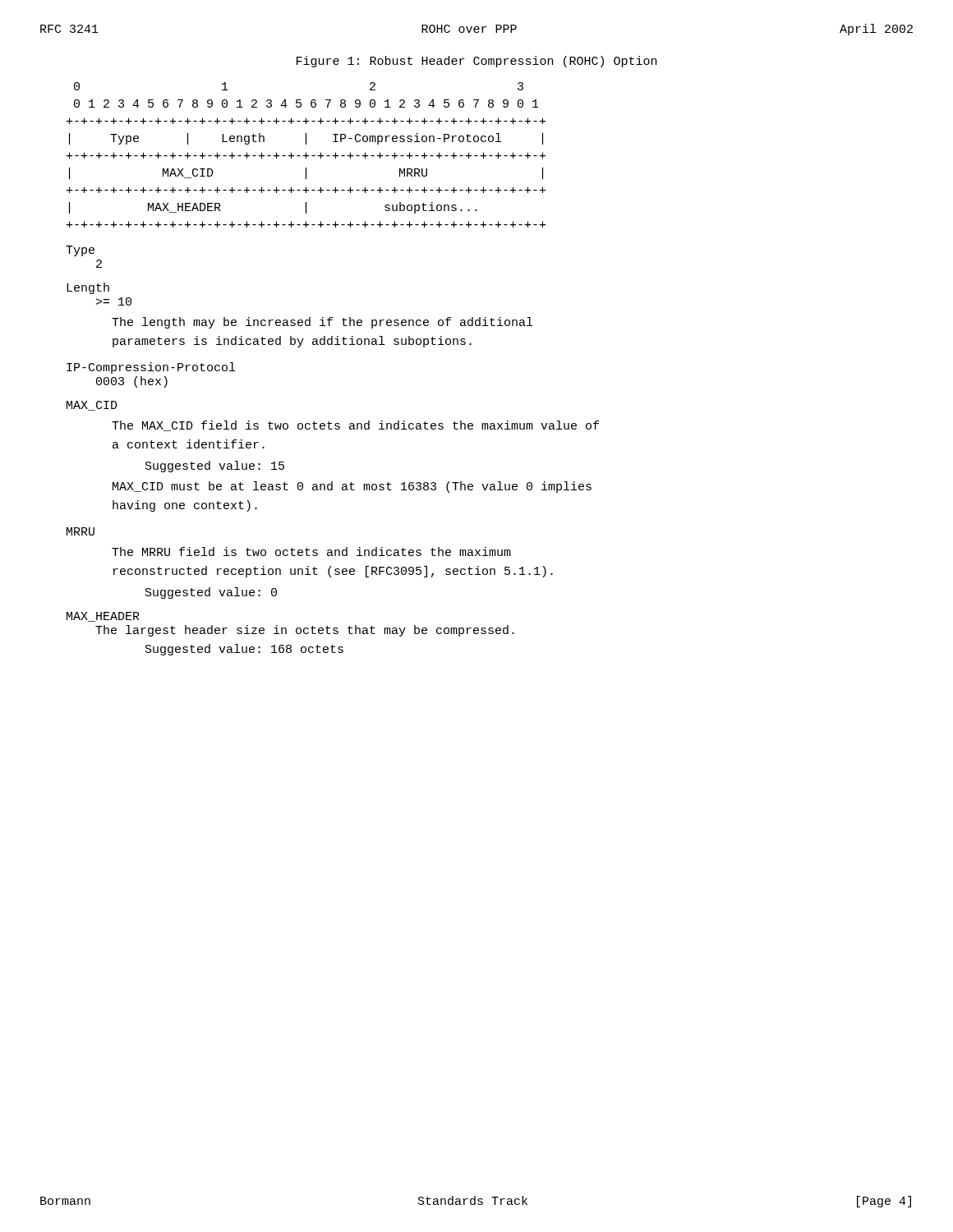Viewport: 953px width, 1232px height.
Task: Find the text starting "Length >= 10 The length may be increased"
Action: [476, 317]
